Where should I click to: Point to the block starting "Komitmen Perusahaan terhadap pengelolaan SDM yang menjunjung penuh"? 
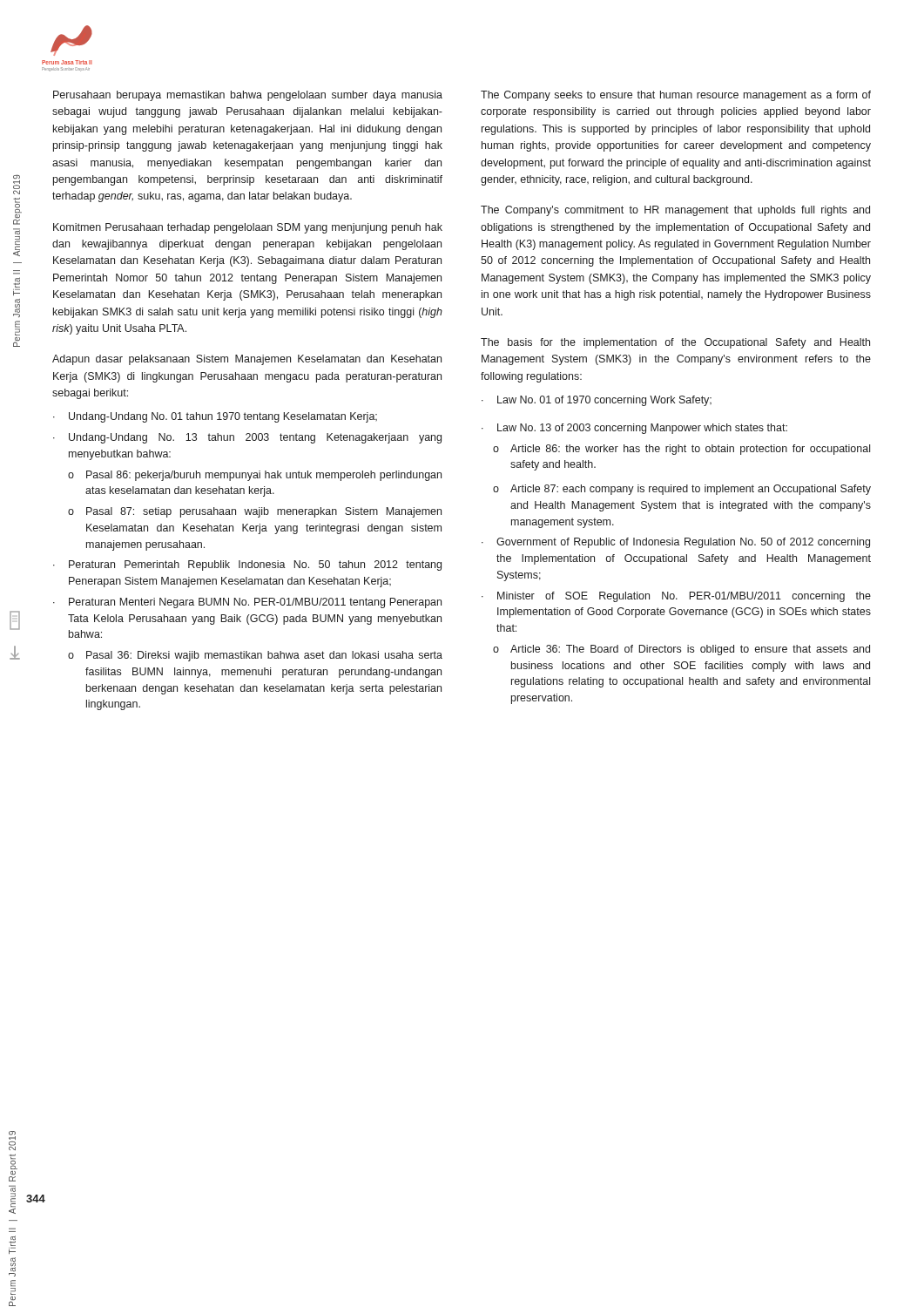coord(247,278)
